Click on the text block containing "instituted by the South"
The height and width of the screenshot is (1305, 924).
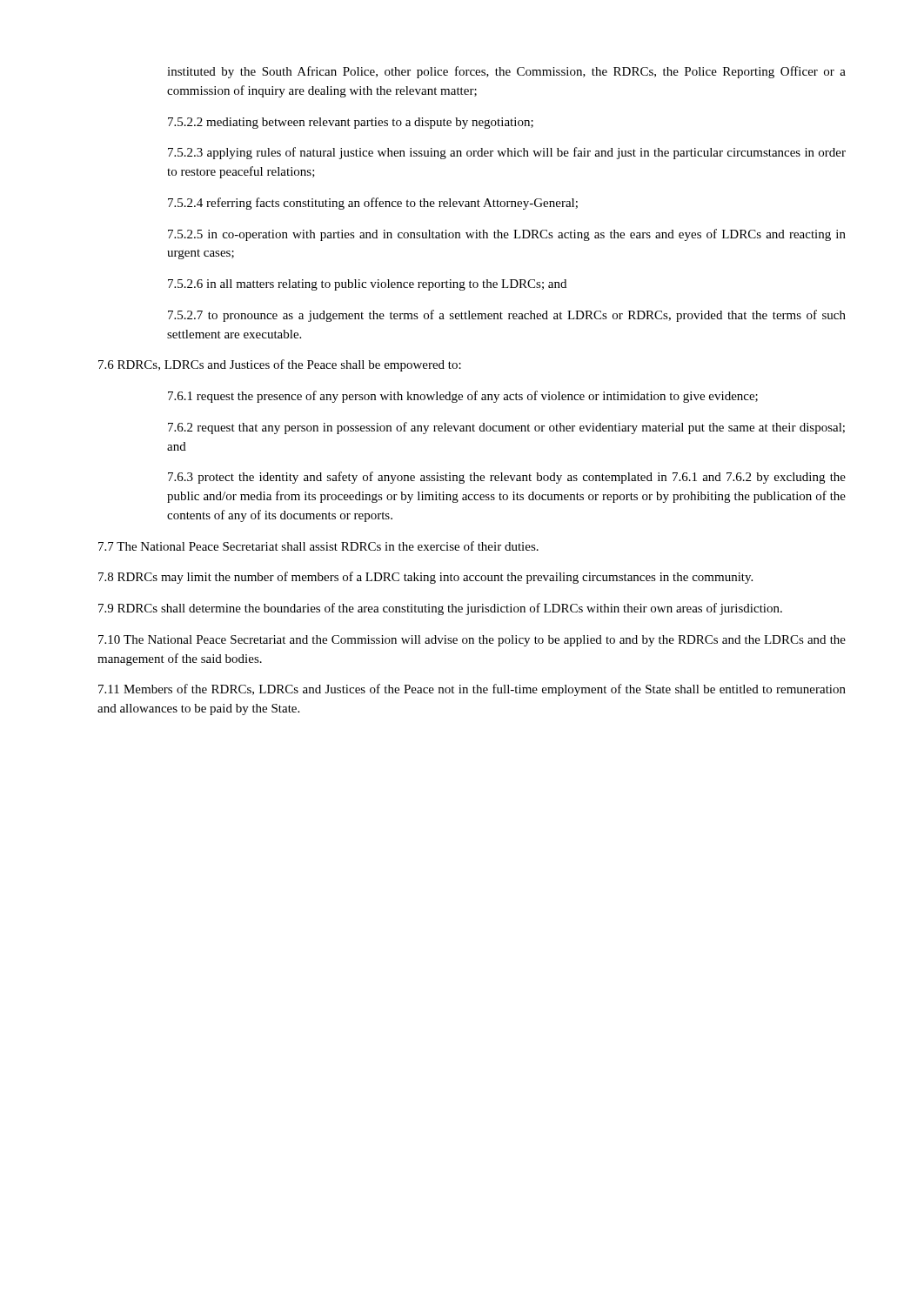pyautogui.click(x=506, y=81)
